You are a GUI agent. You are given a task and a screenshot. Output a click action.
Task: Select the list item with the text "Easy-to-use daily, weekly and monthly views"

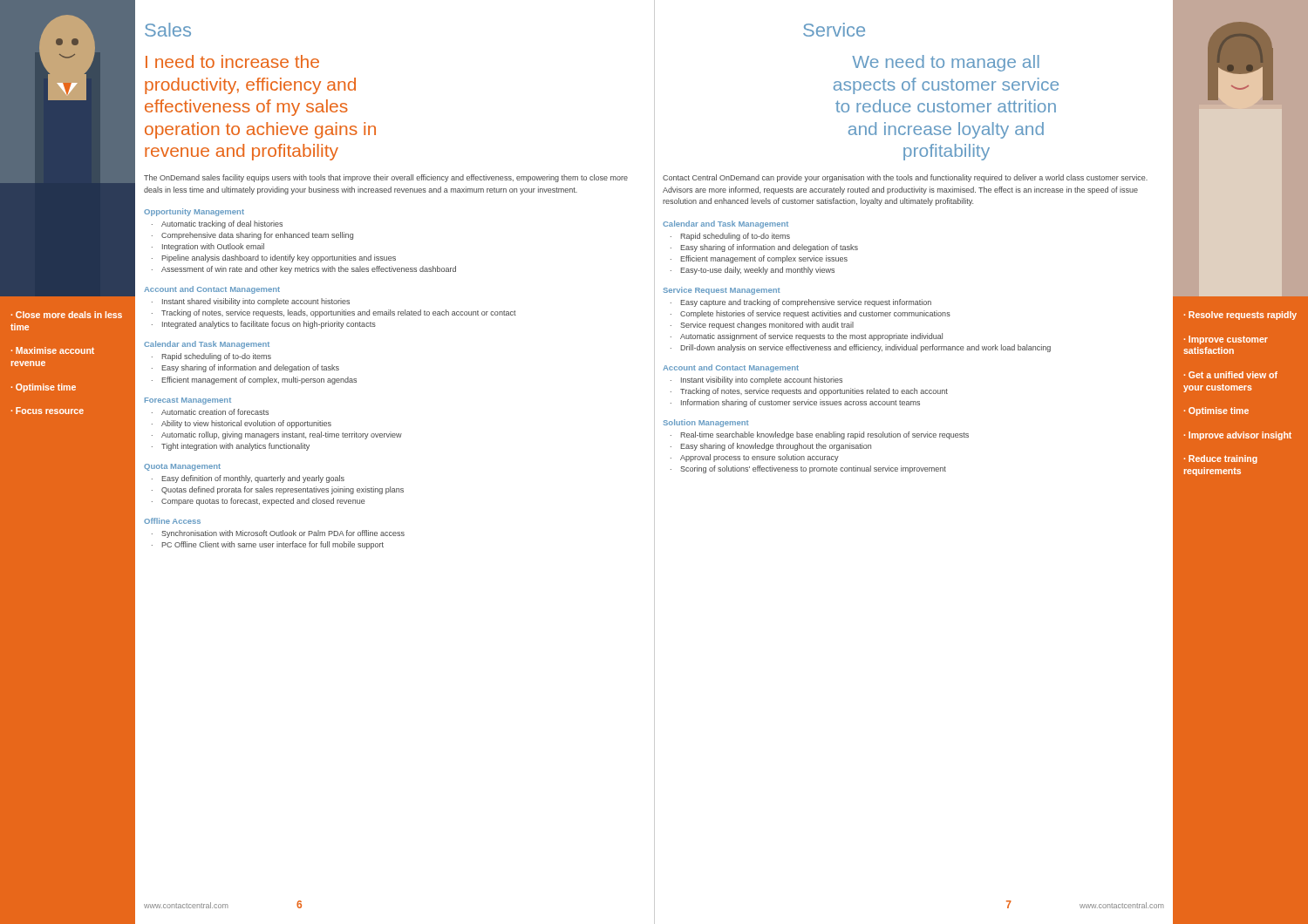pos(758,270)
